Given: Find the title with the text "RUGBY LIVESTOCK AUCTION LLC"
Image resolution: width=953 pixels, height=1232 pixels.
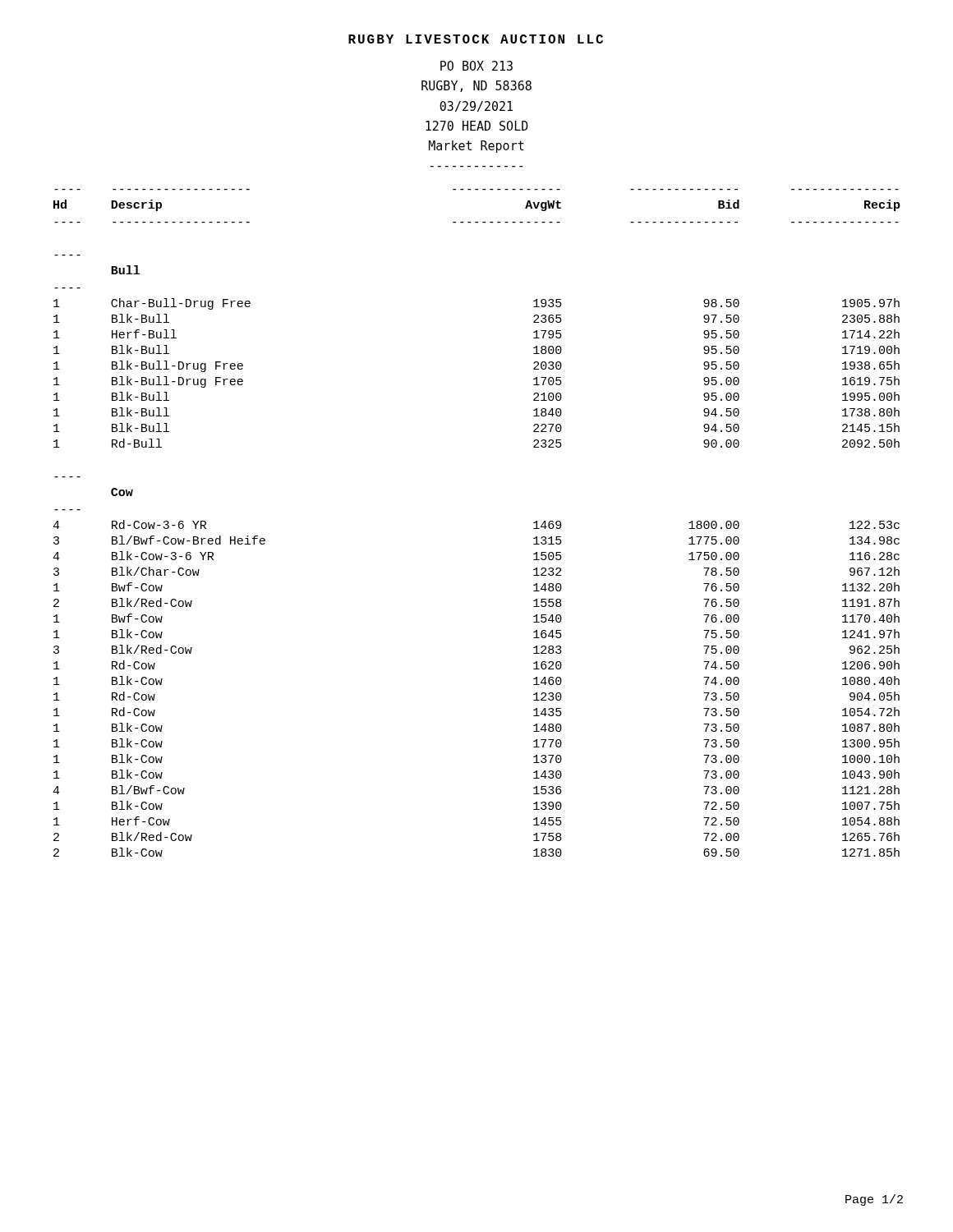Looking at the screenshot, I should pos(476,40).
